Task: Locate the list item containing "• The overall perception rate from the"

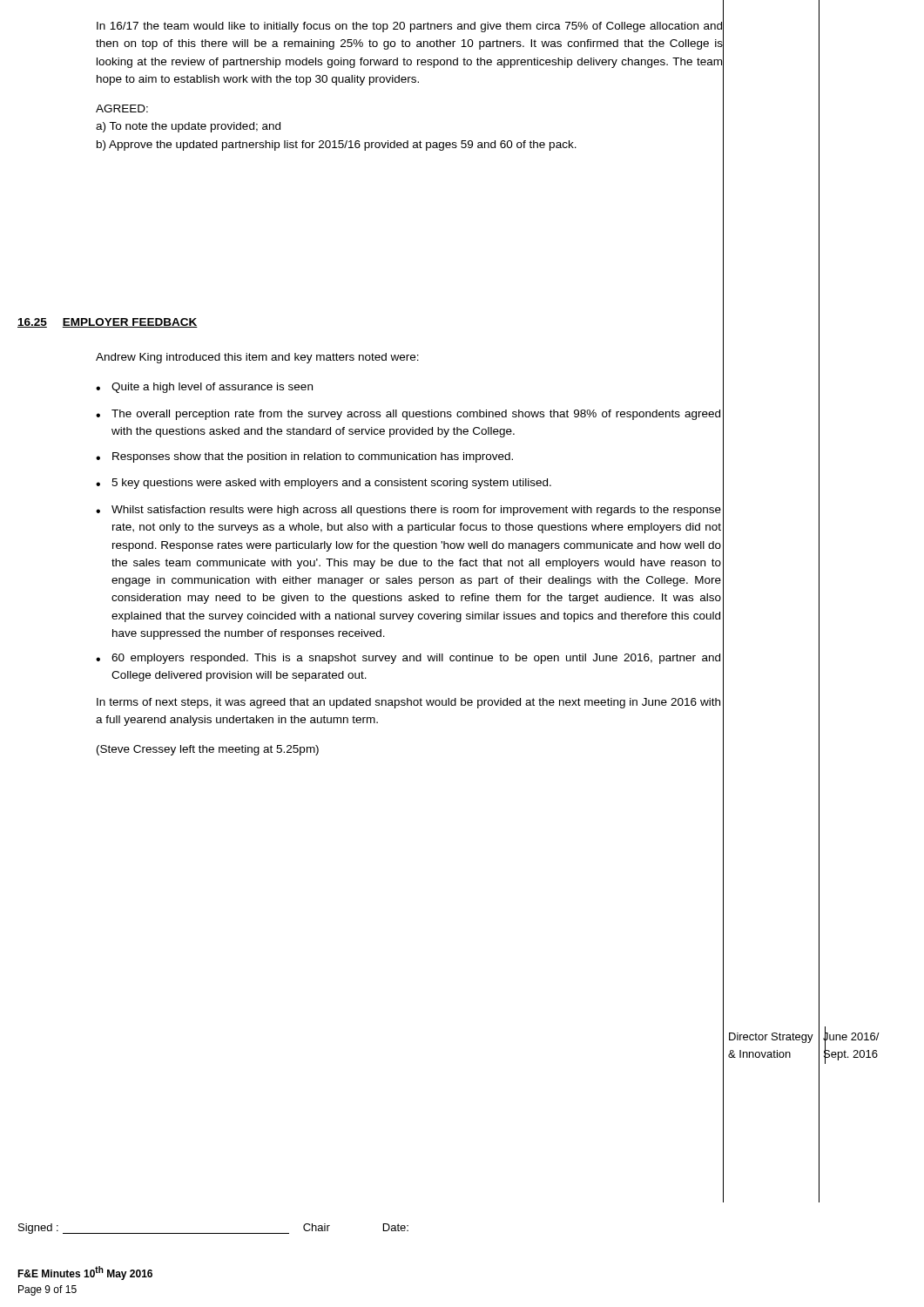Action: click(x=408, y=423)
